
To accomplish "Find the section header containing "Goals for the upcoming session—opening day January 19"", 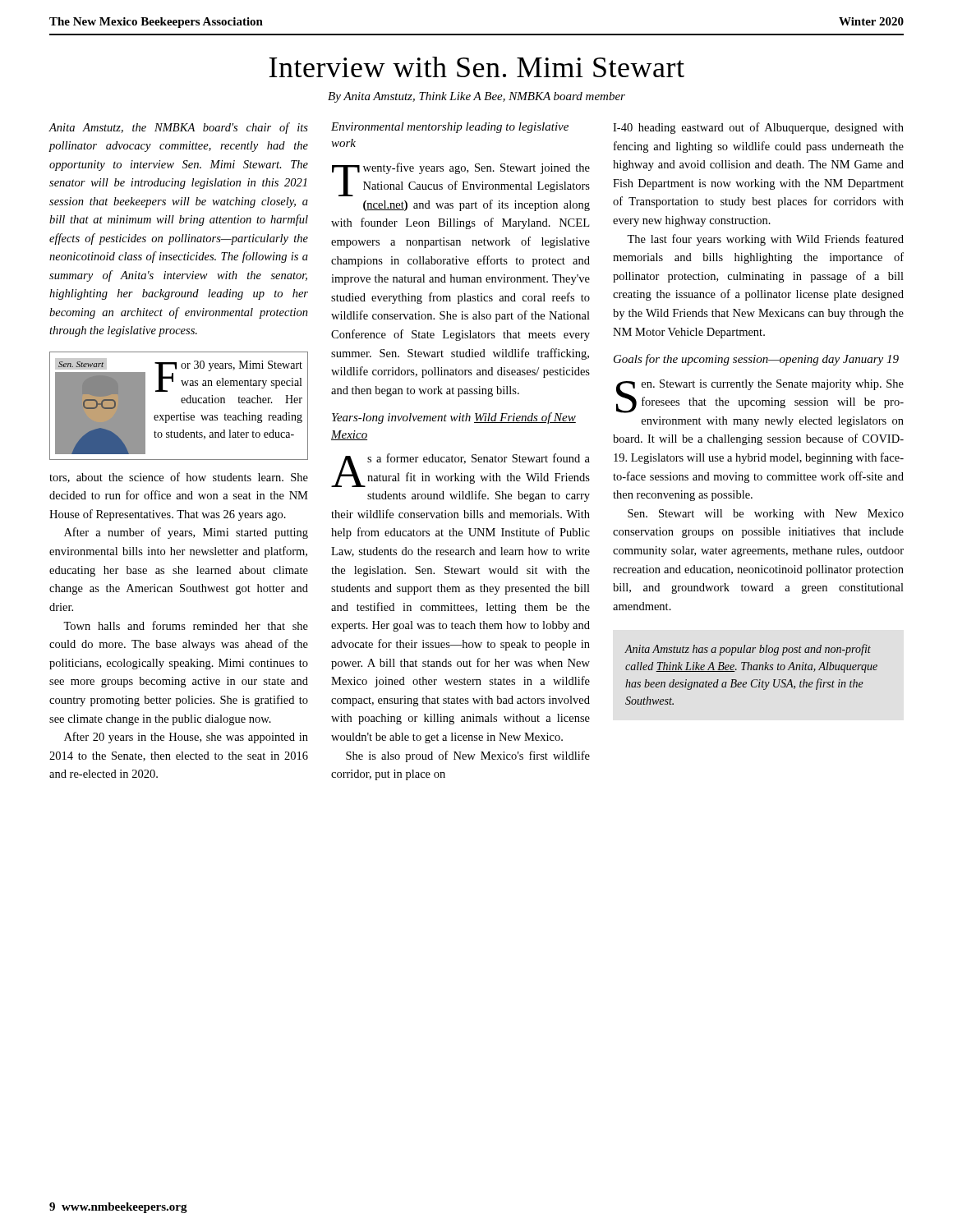I will (x=756, y=359).
